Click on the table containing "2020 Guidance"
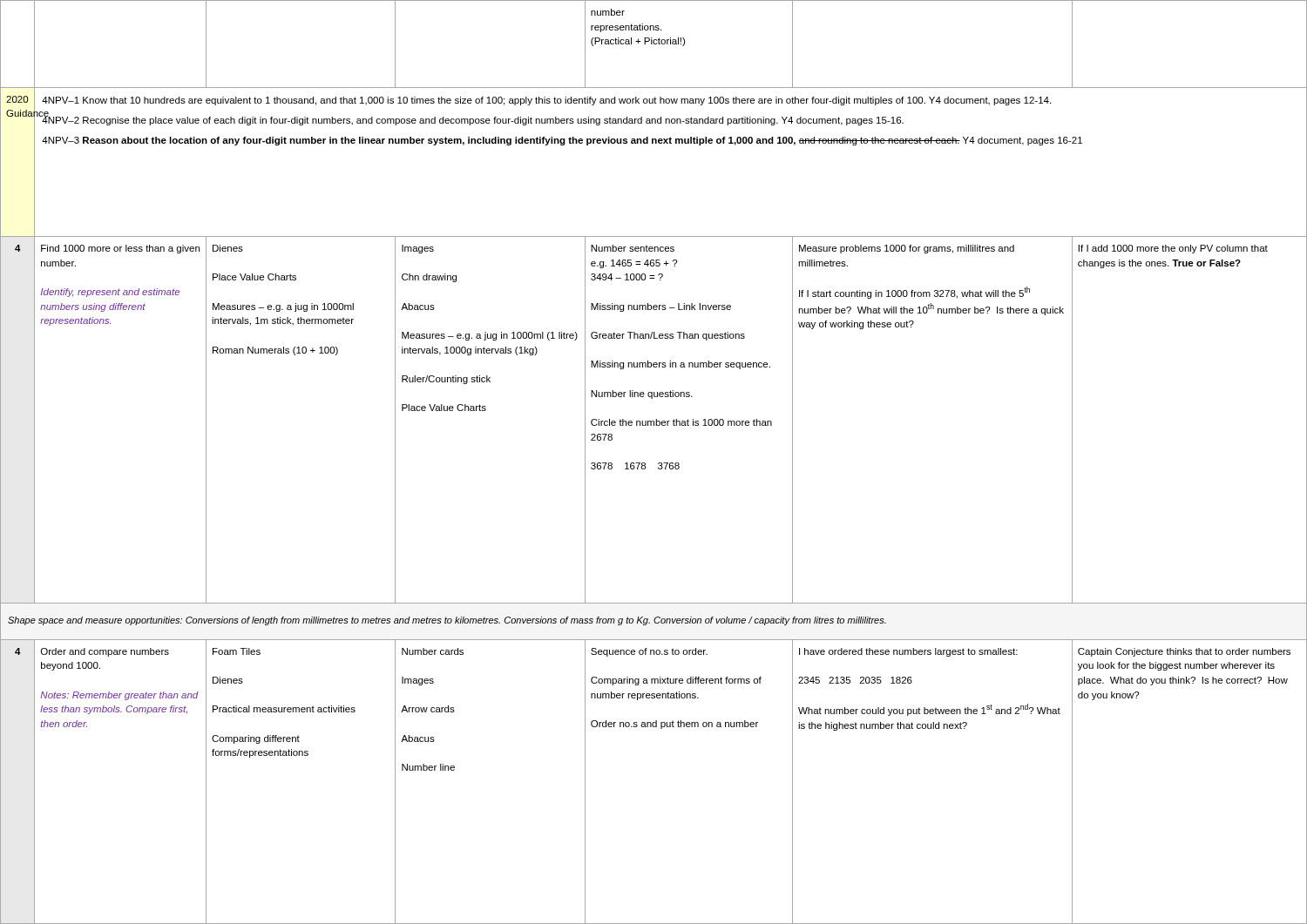The width and height of the screenshot is (1307, 924). click(x=654, y=462)
